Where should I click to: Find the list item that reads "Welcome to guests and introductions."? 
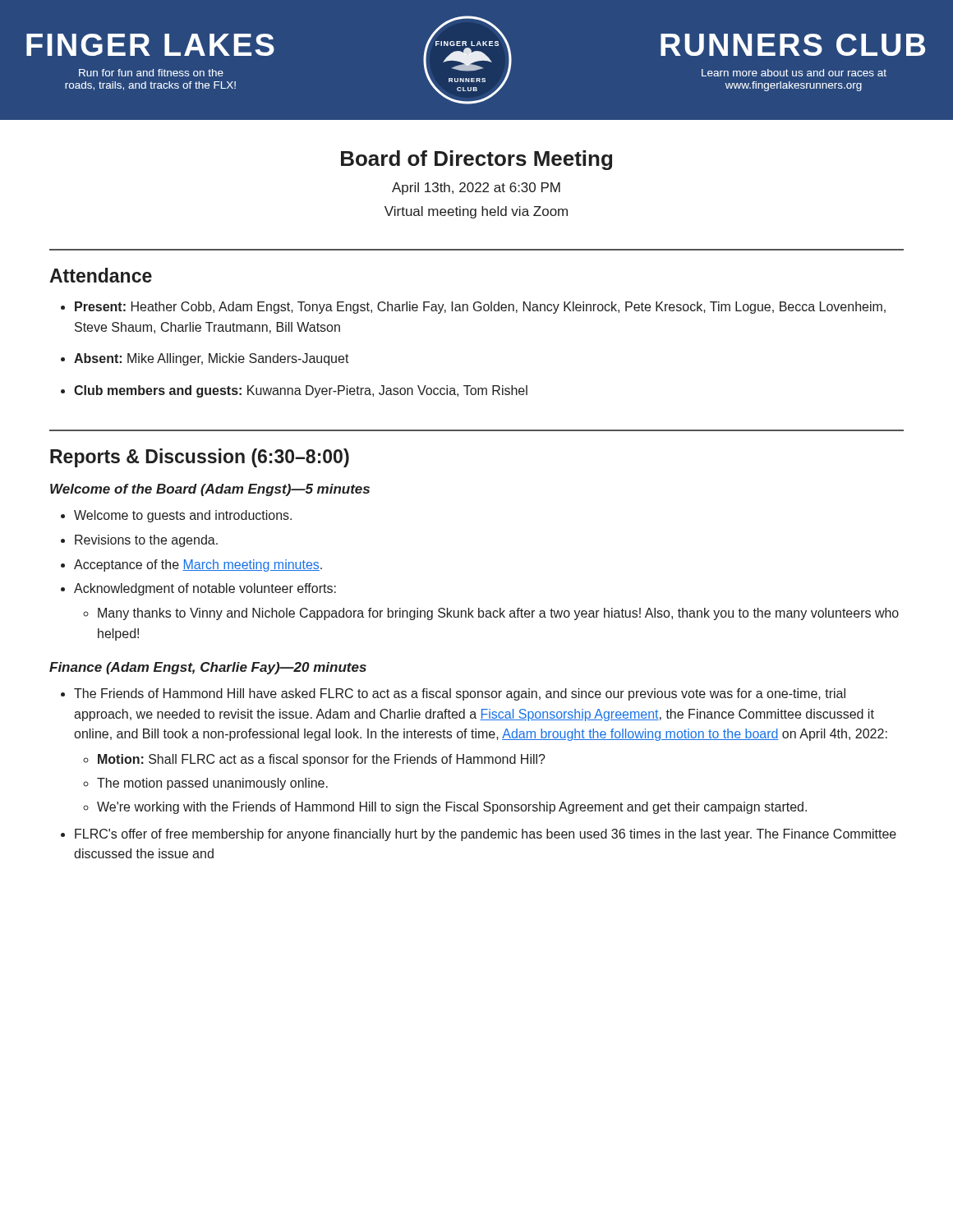tap(183, 516)
